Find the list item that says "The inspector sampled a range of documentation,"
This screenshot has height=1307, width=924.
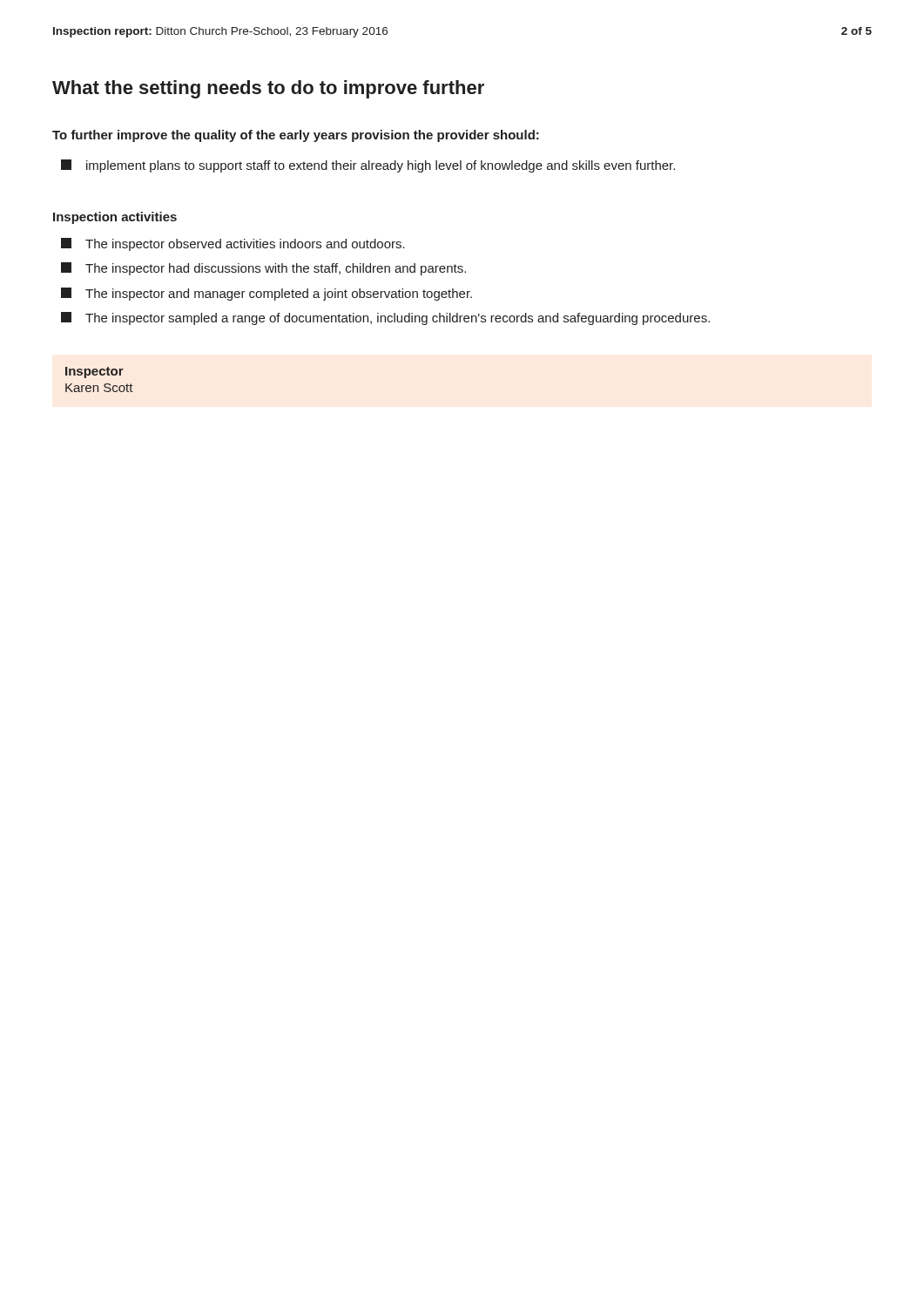click(466, 318)
